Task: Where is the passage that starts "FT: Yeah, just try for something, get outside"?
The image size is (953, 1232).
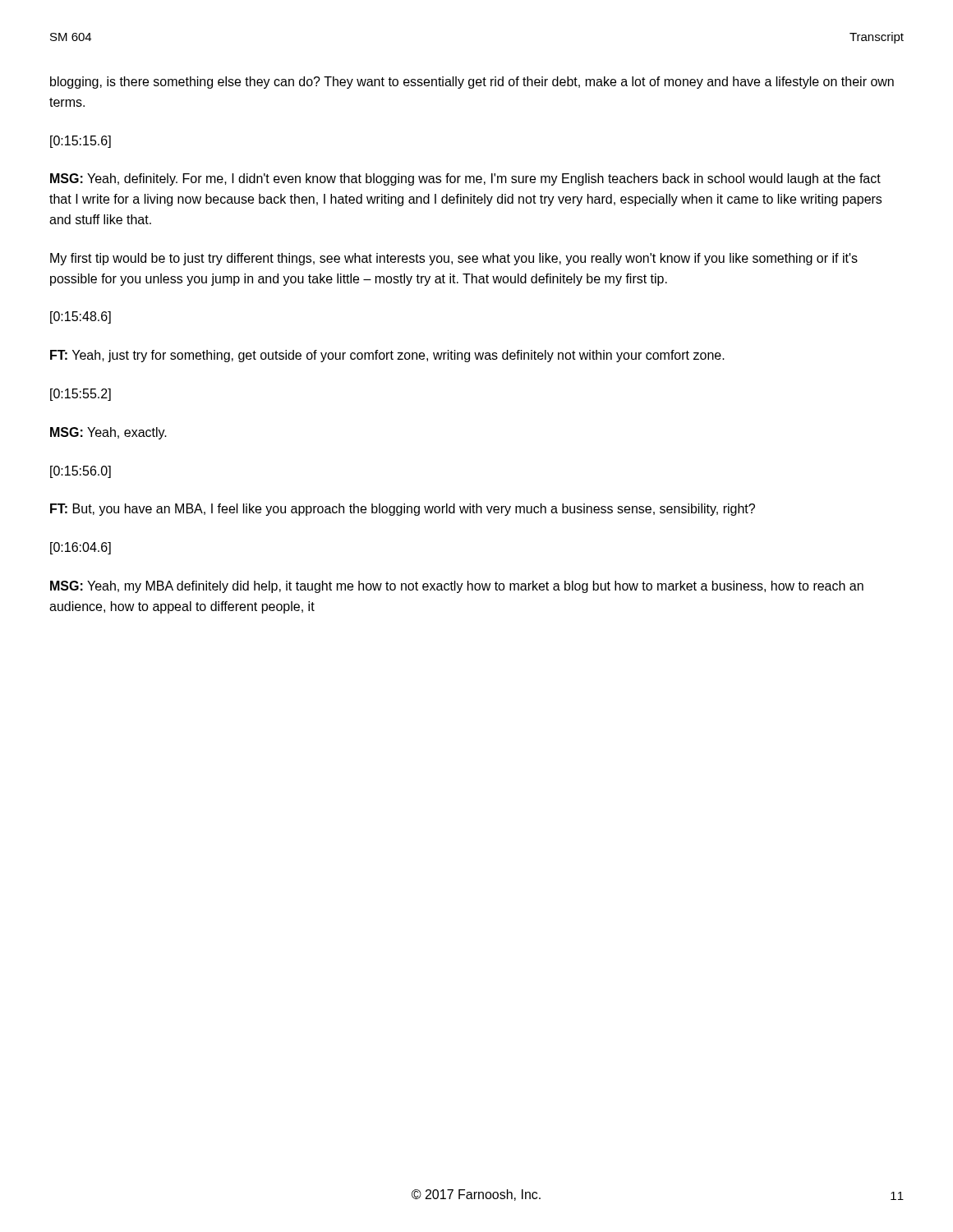Action: [387, 355]
